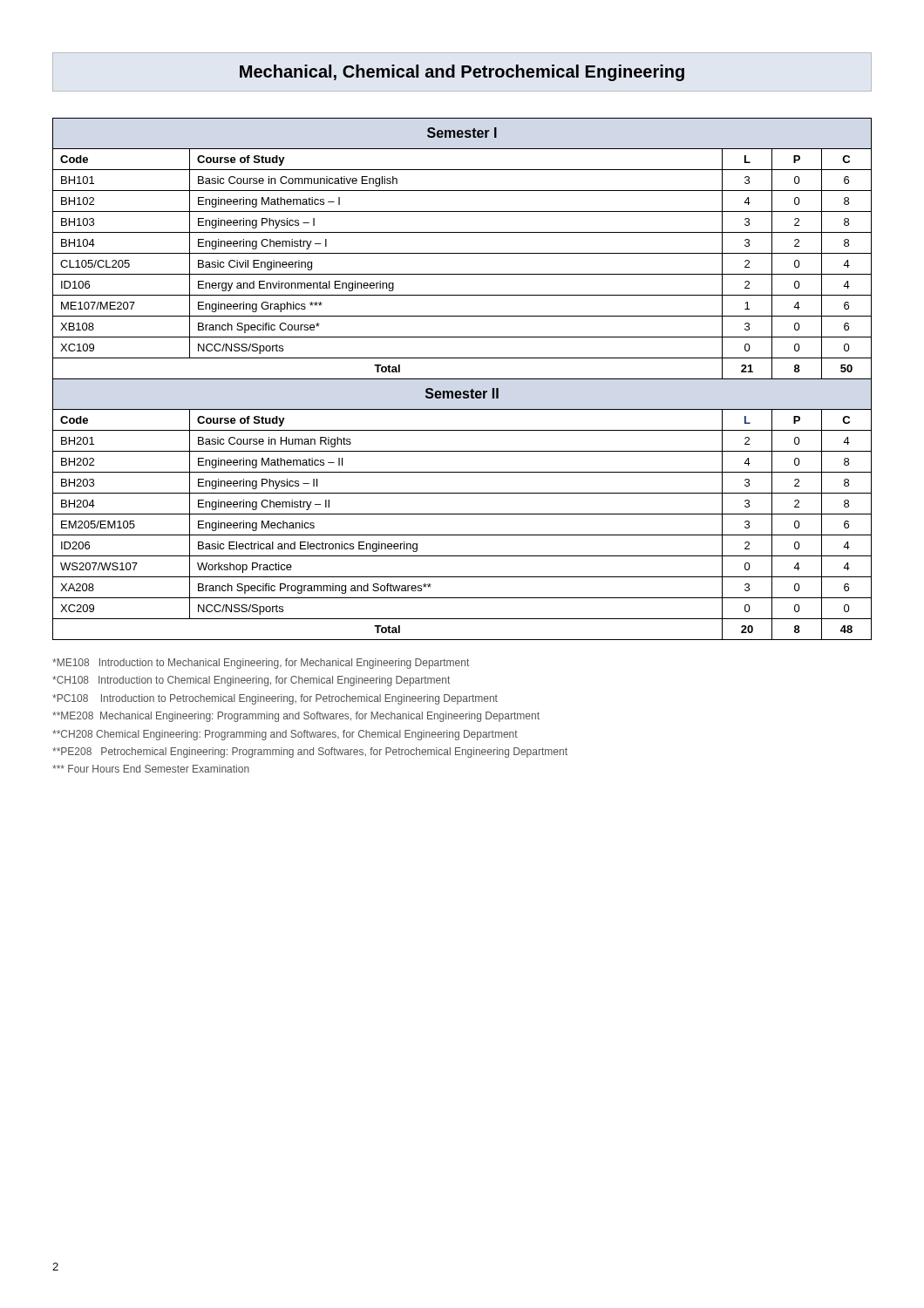The width and height of the screenshot is (924, 1308).
Task: Select the title
Action: coord(462,71)
